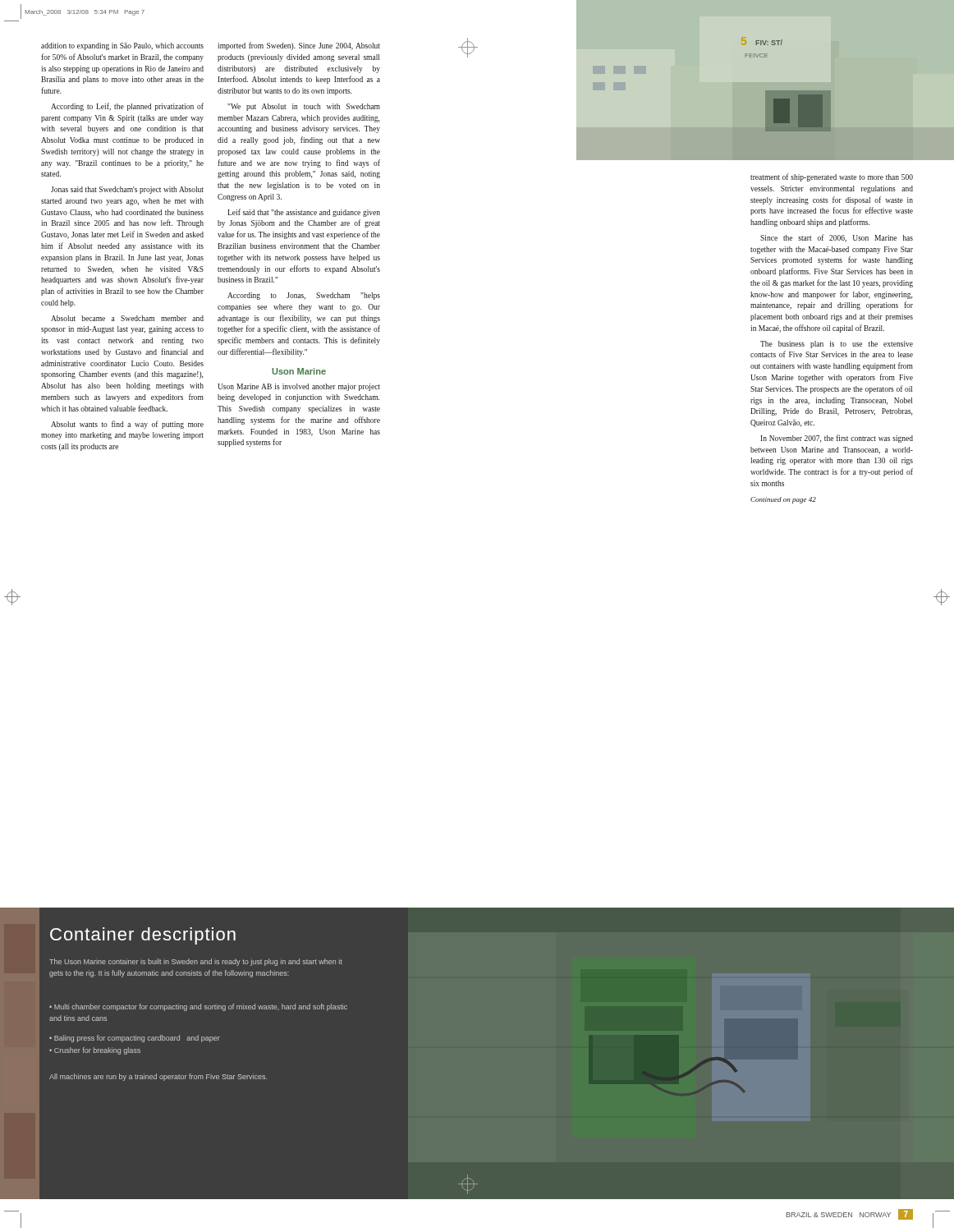Point to the text block starting "• Baling press"

tap(135, 1038)
